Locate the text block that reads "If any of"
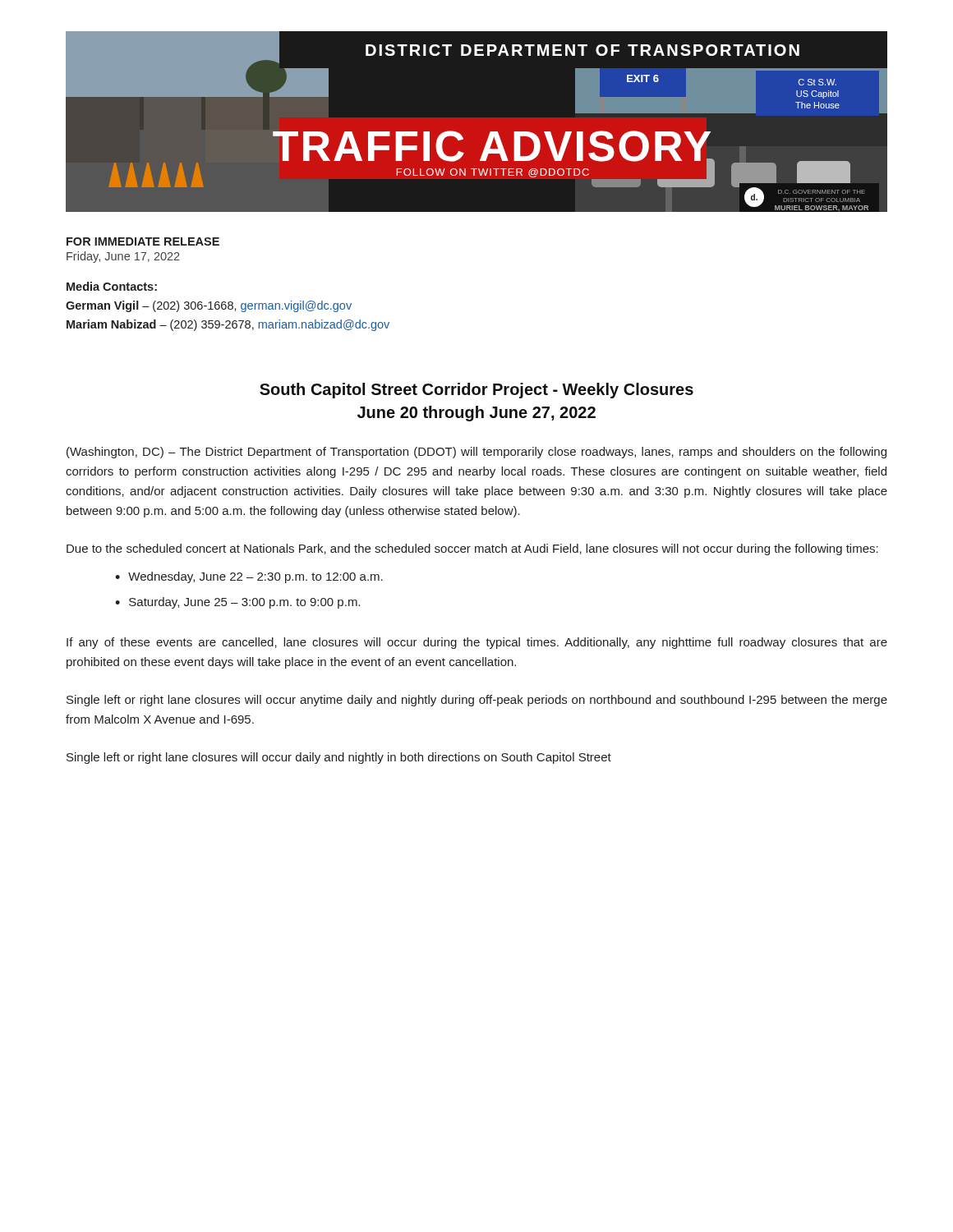The image size is (953, 1232). tap(476, 651)
